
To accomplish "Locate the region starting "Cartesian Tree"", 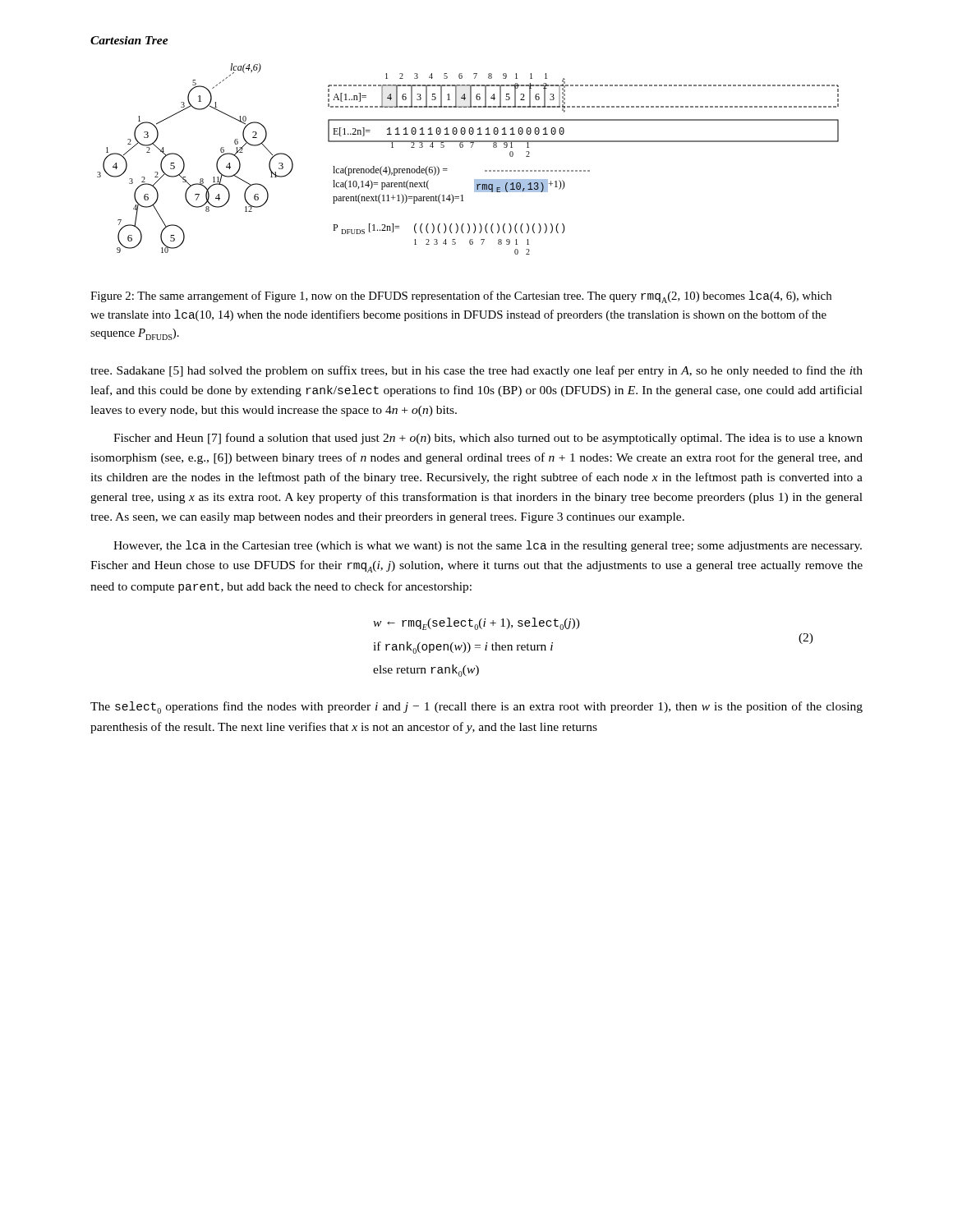I will (129, 40).
